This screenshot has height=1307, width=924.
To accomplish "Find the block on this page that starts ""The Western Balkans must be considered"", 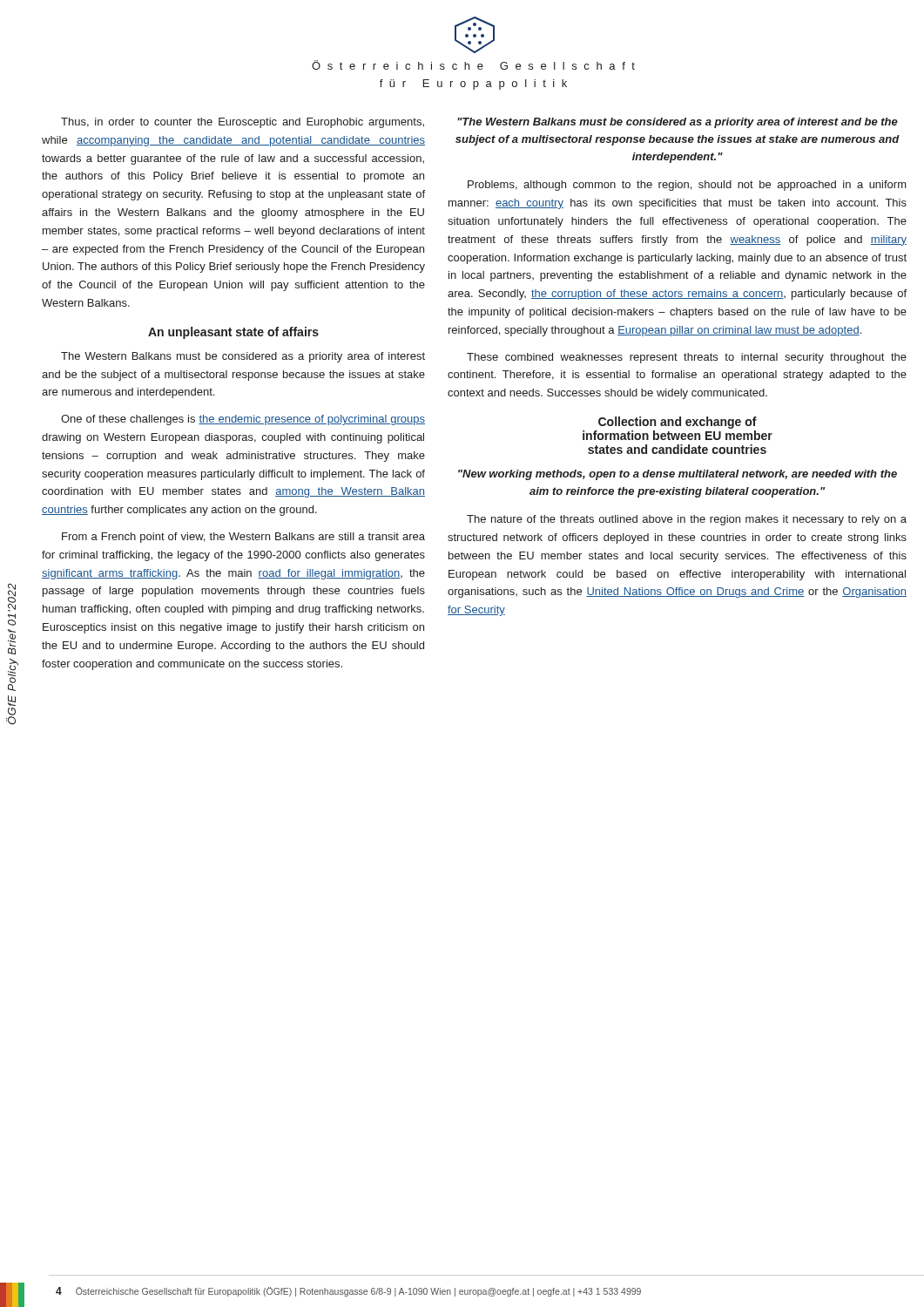I will click(677, 139).
